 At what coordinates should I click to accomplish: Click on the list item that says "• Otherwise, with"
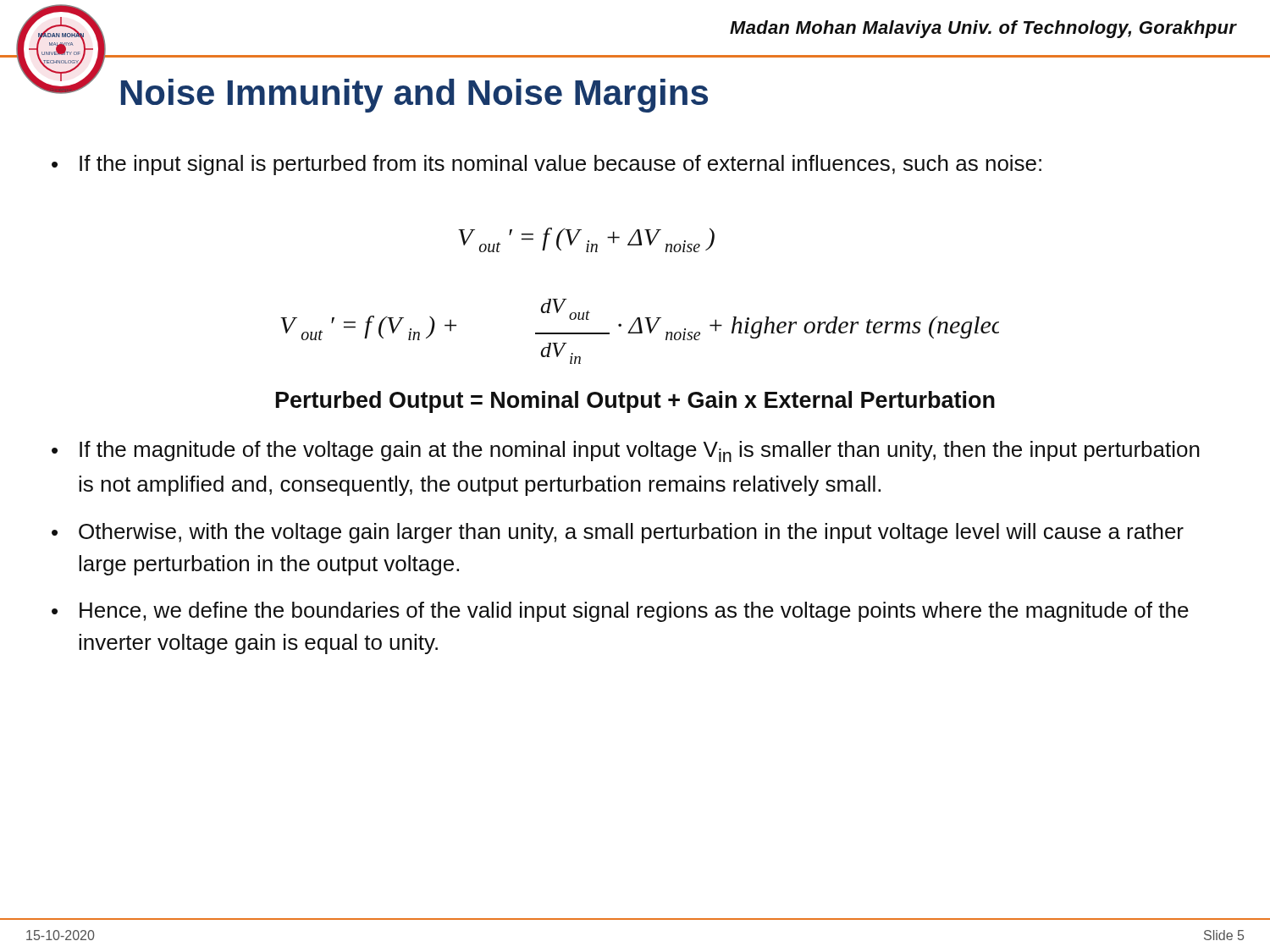click(x=635, y=548)
